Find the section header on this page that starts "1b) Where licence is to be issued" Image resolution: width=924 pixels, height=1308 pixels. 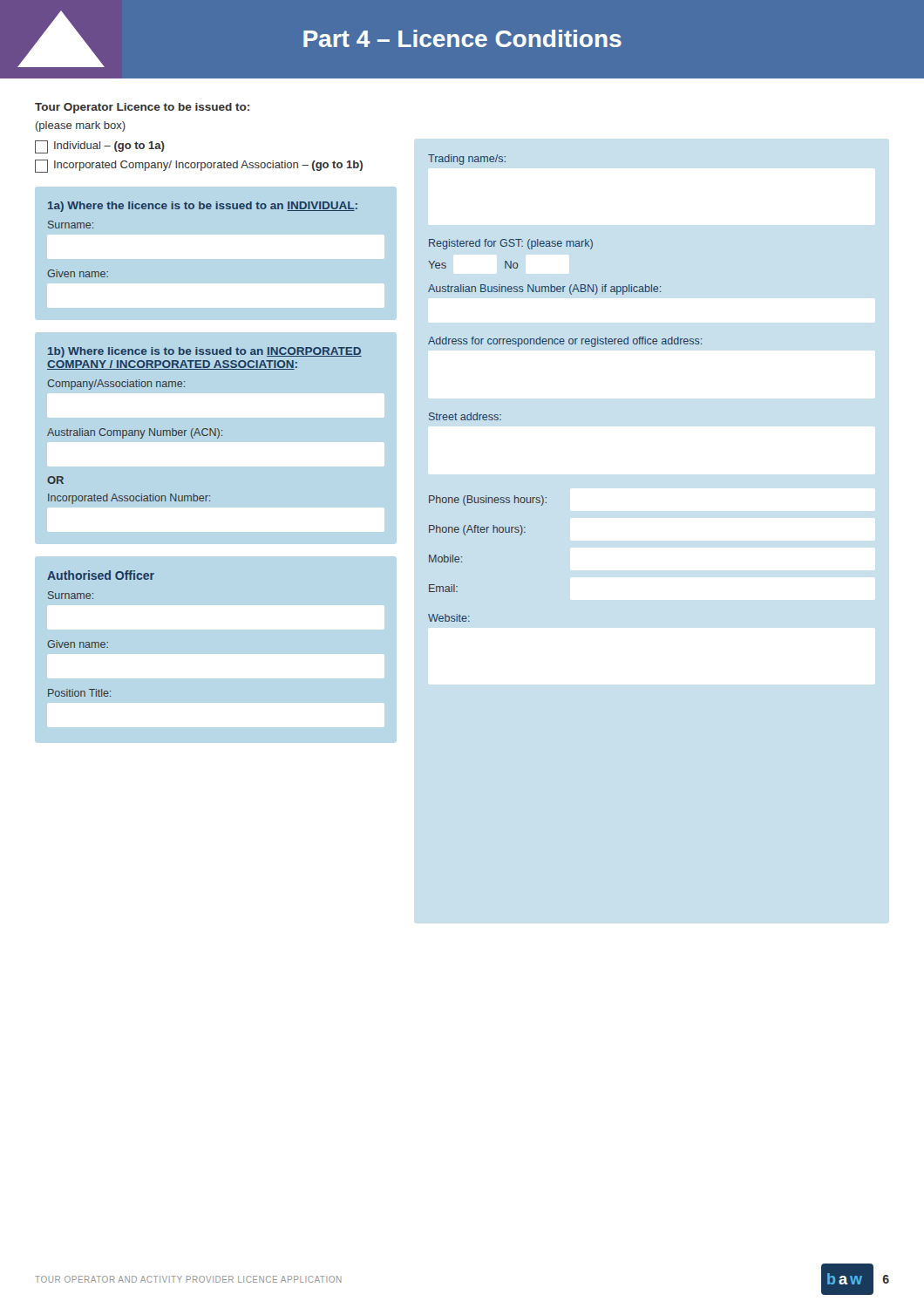tap(216, 438)
